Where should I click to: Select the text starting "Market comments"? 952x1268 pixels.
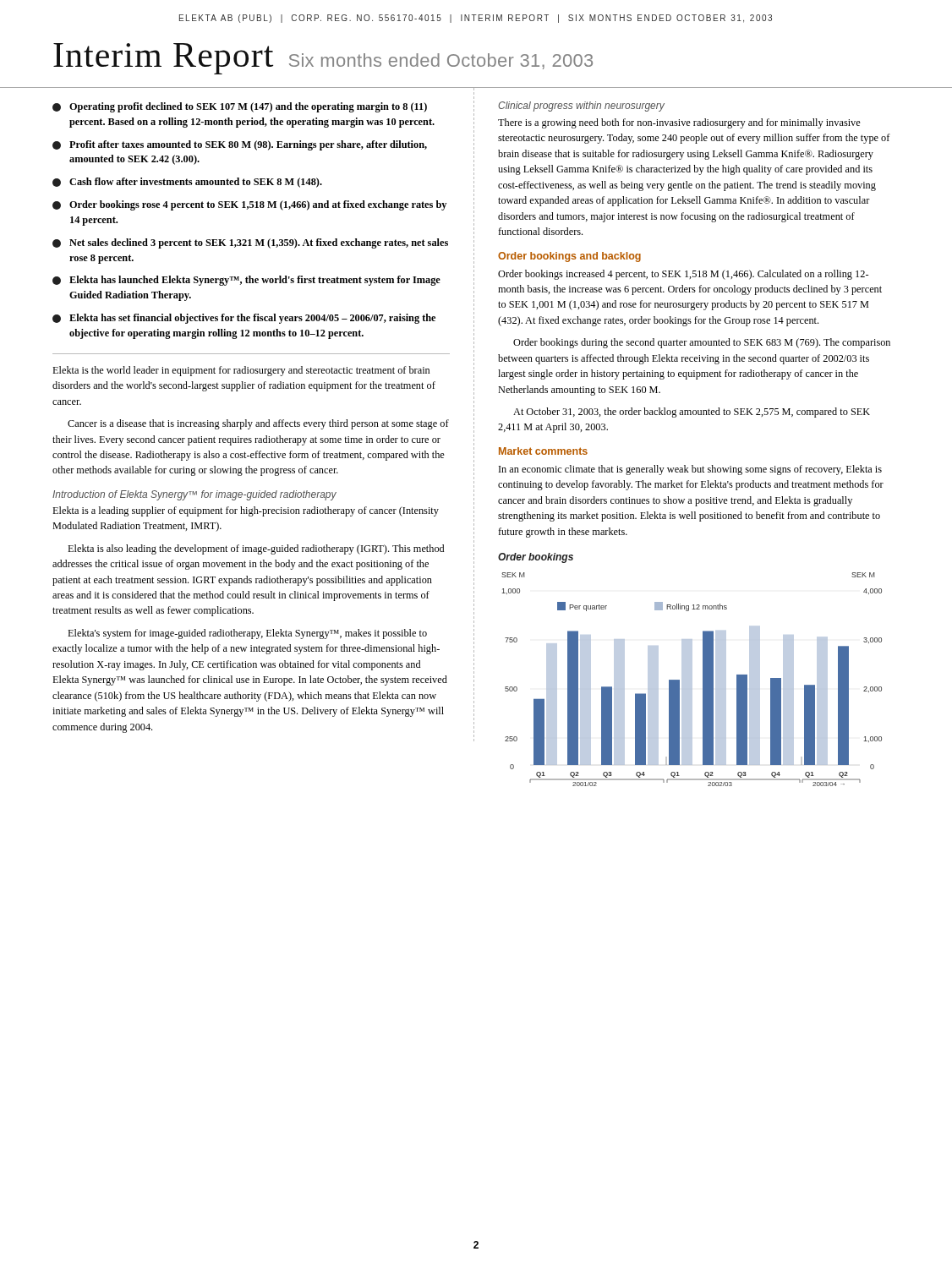(x=543, y=451)
